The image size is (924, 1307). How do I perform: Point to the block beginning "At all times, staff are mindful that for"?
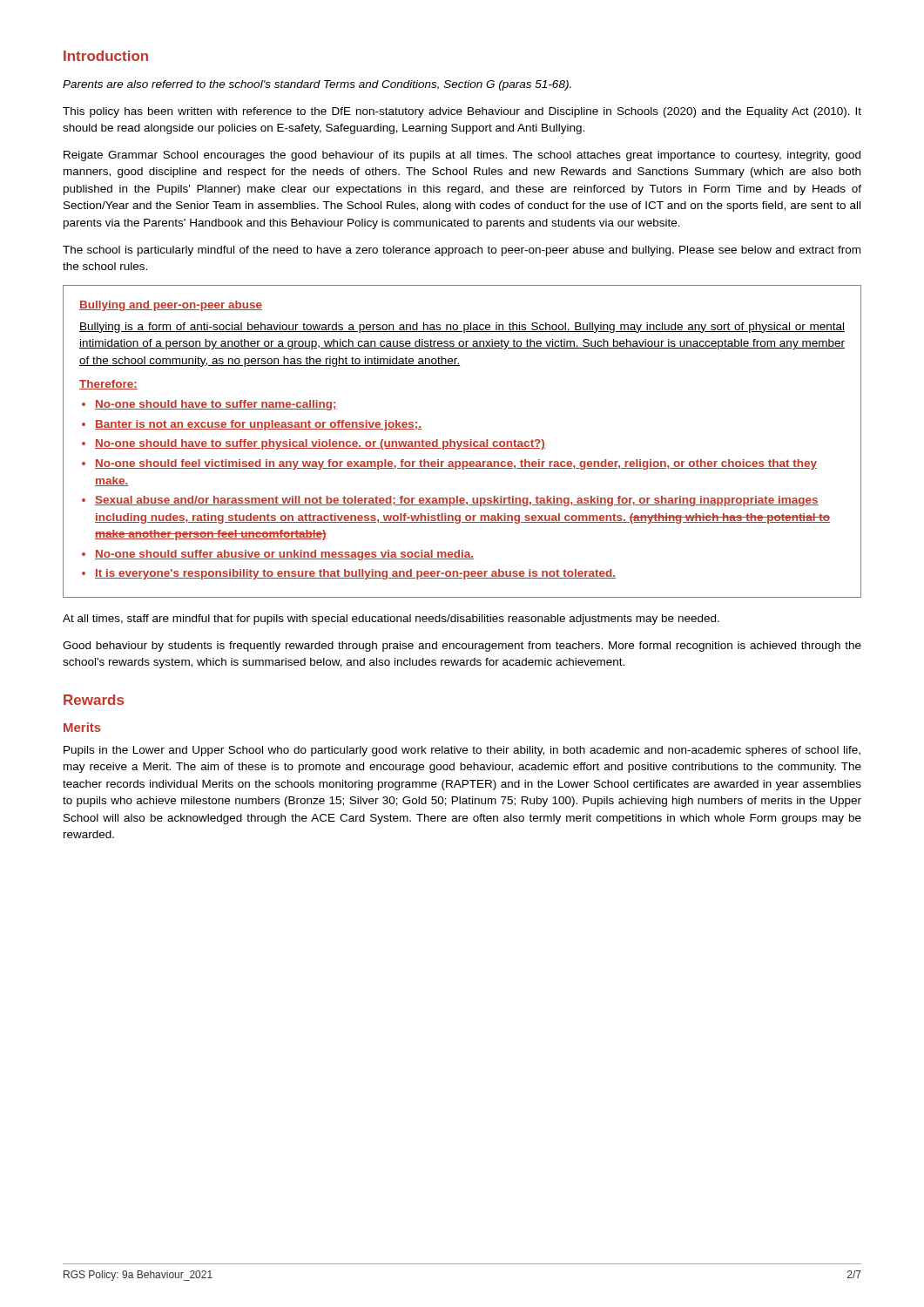coord(462,618)
